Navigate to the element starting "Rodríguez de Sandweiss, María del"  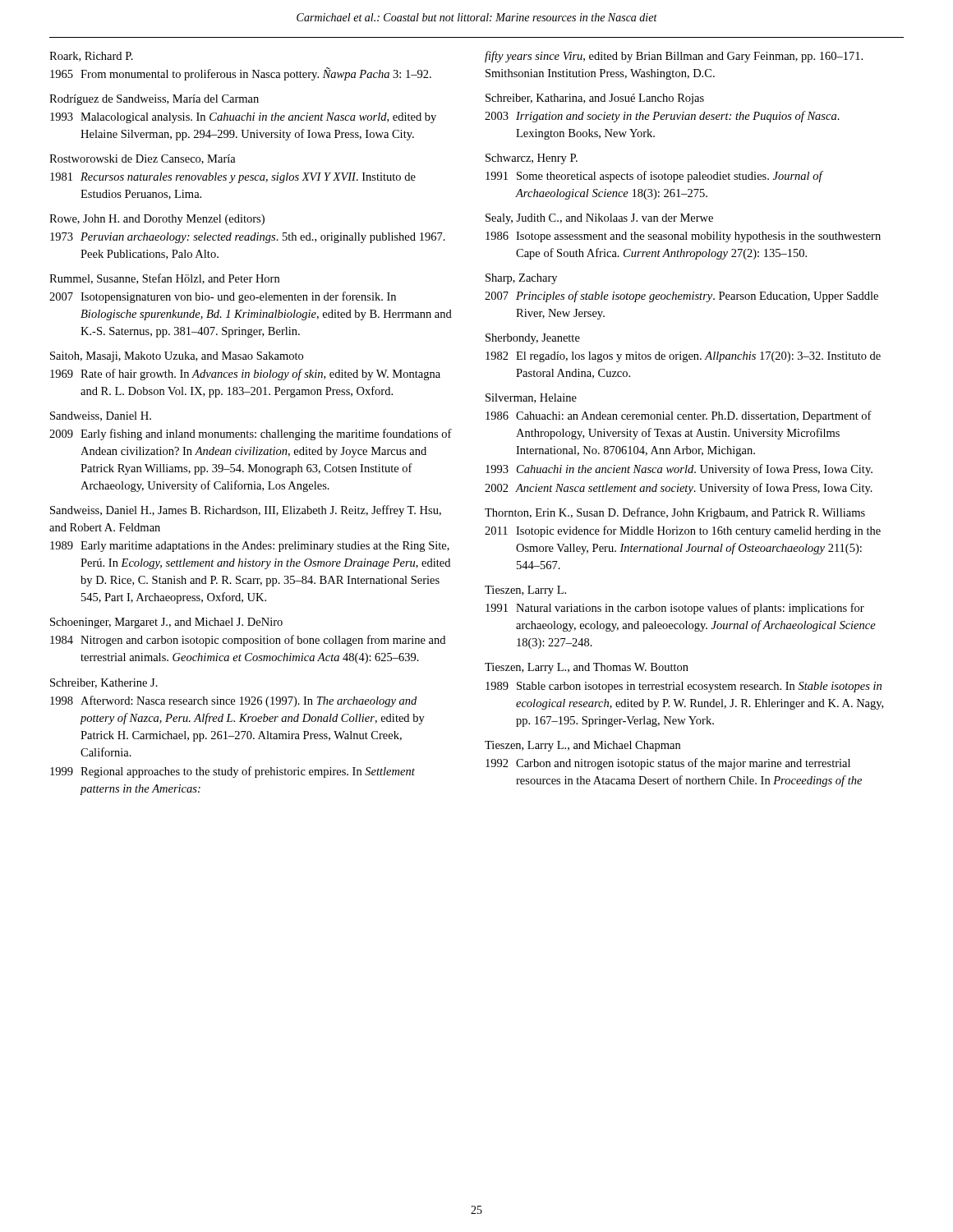(x=251, y=117)
